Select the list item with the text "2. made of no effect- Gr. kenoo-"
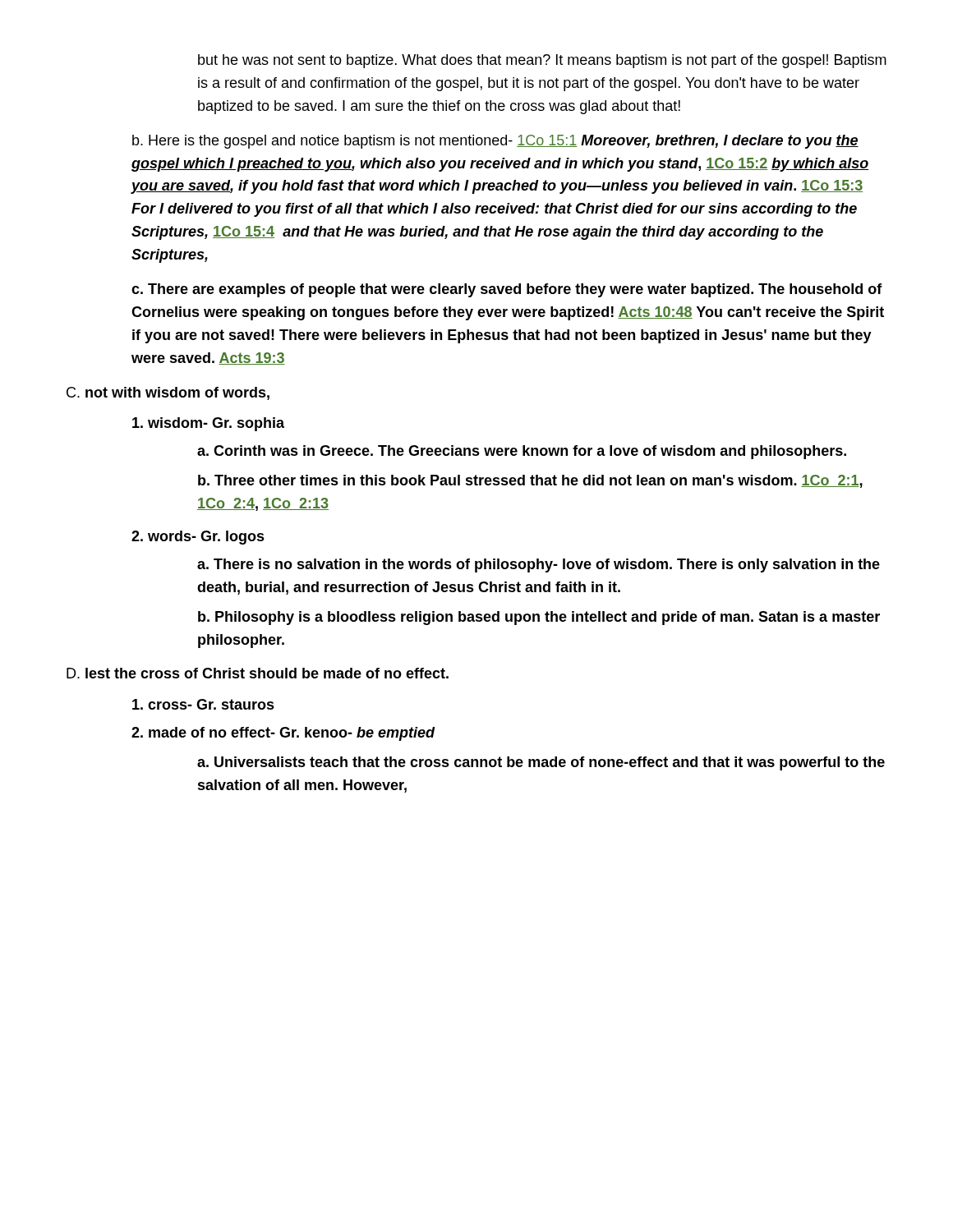The image size is (953, 1232). [283, 733]
